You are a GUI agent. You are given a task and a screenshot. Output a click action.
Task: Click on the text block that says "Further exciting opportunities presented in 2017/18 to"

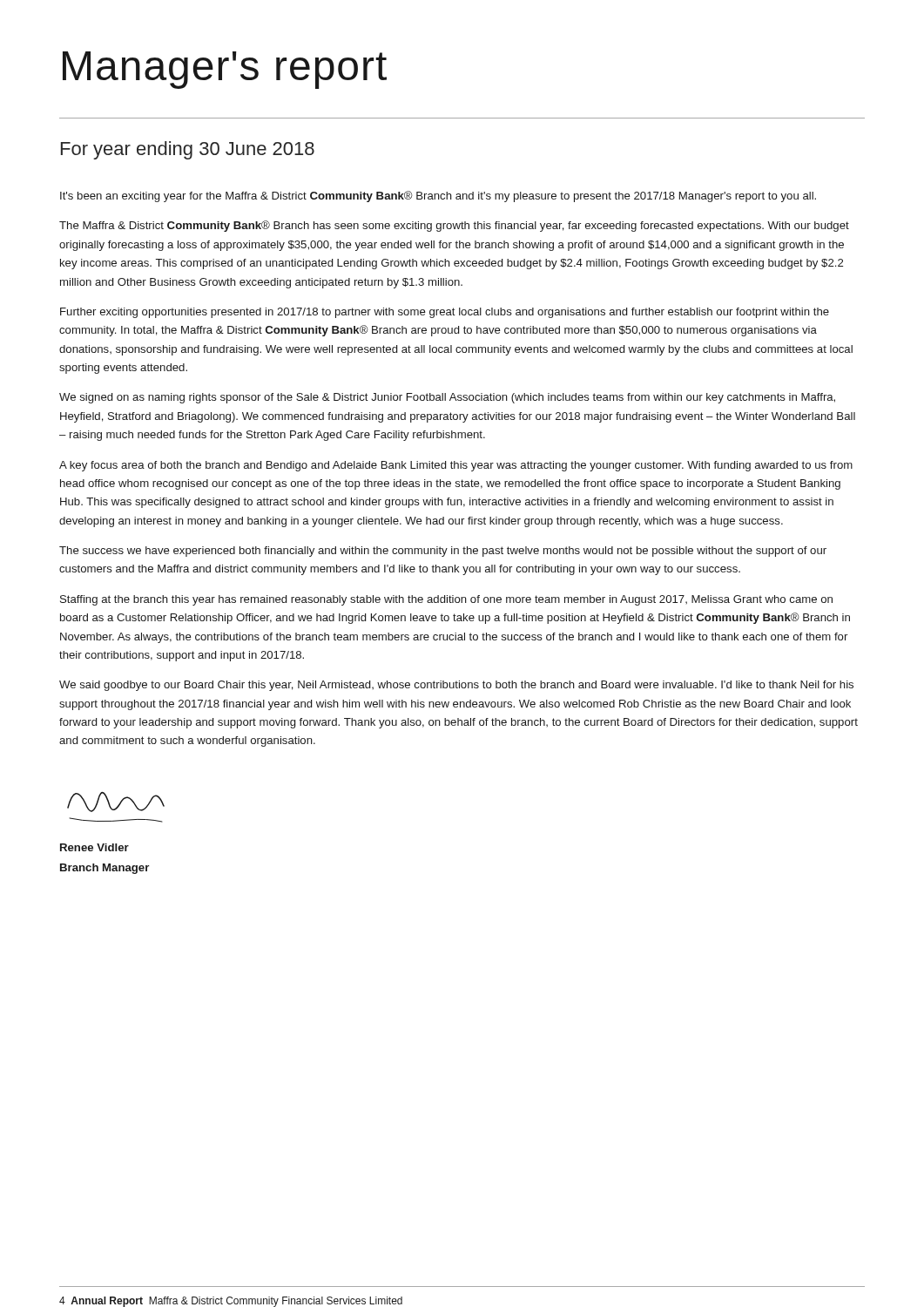[x=456, y=339]
